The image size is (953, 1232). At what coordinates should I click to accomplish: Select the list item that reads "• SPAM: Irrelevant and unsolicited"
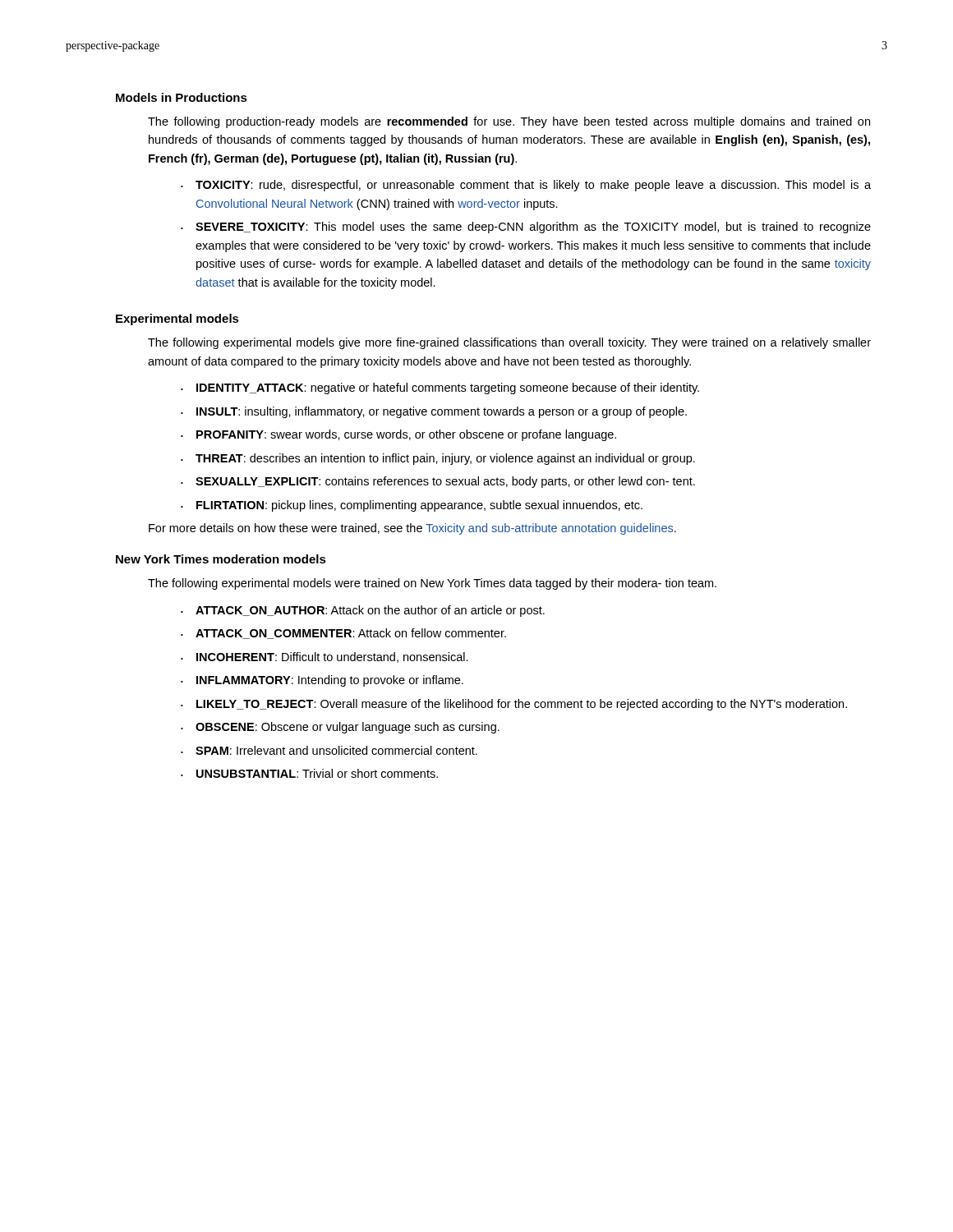(x=329, y=750)
